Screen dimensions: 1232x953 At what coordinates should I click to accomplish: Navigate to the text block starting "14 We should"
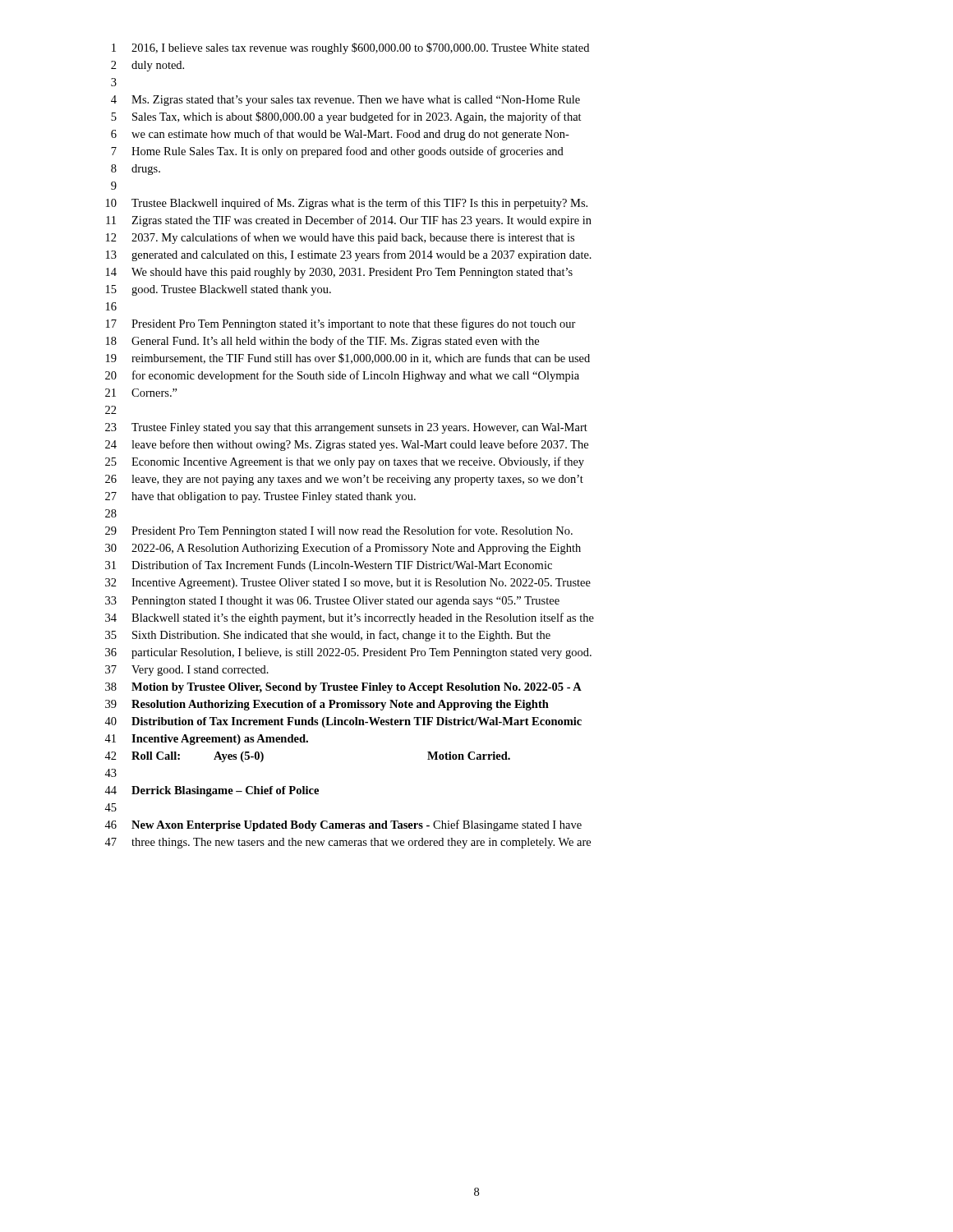click(487, 272)
